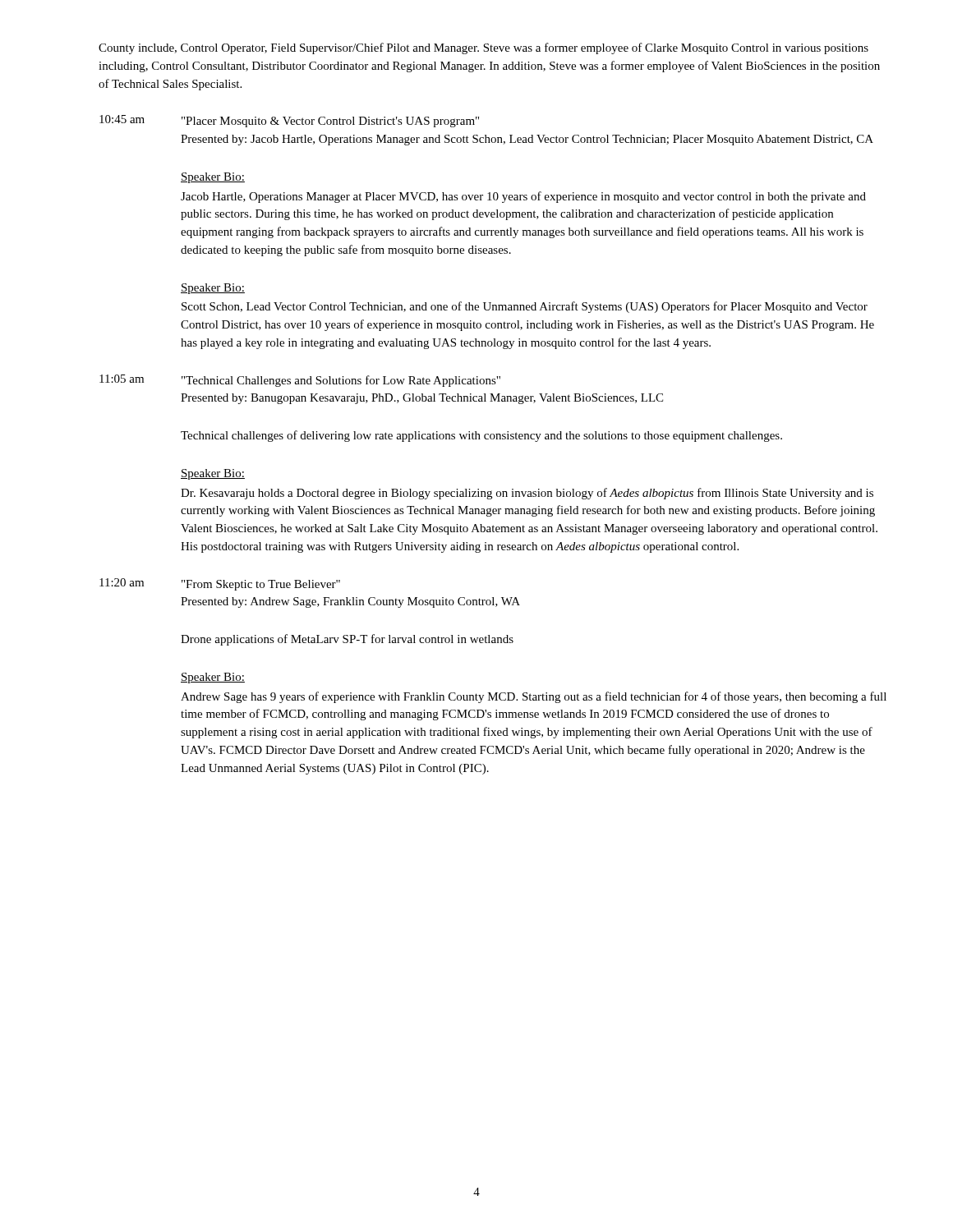
Task: Locate the text block that reads "Speaker Bio: Jacob Hartle,"
Action: click(x=534, y=214)
